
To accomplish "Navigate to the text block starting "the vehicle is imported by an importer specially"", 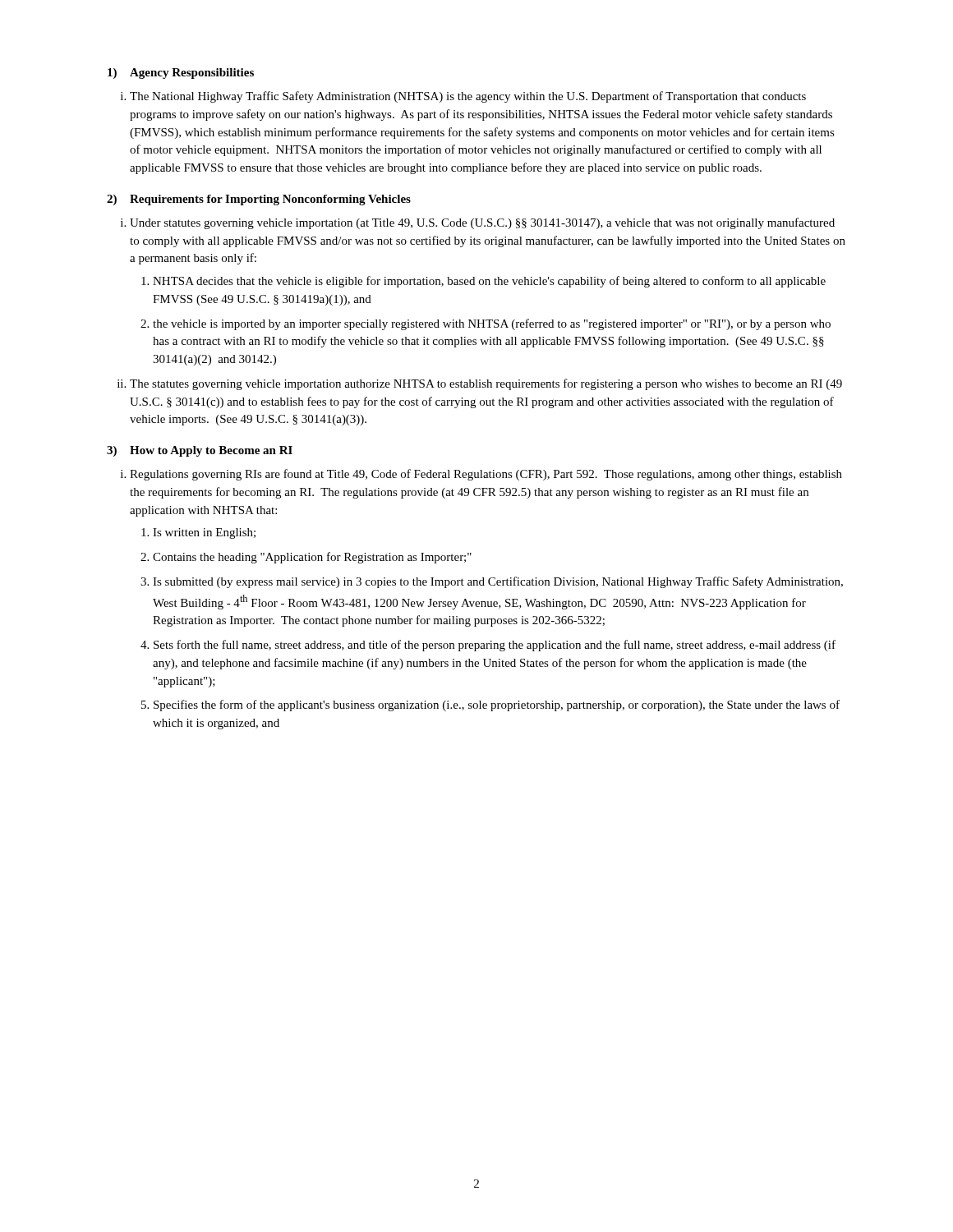I will [492, 341].
